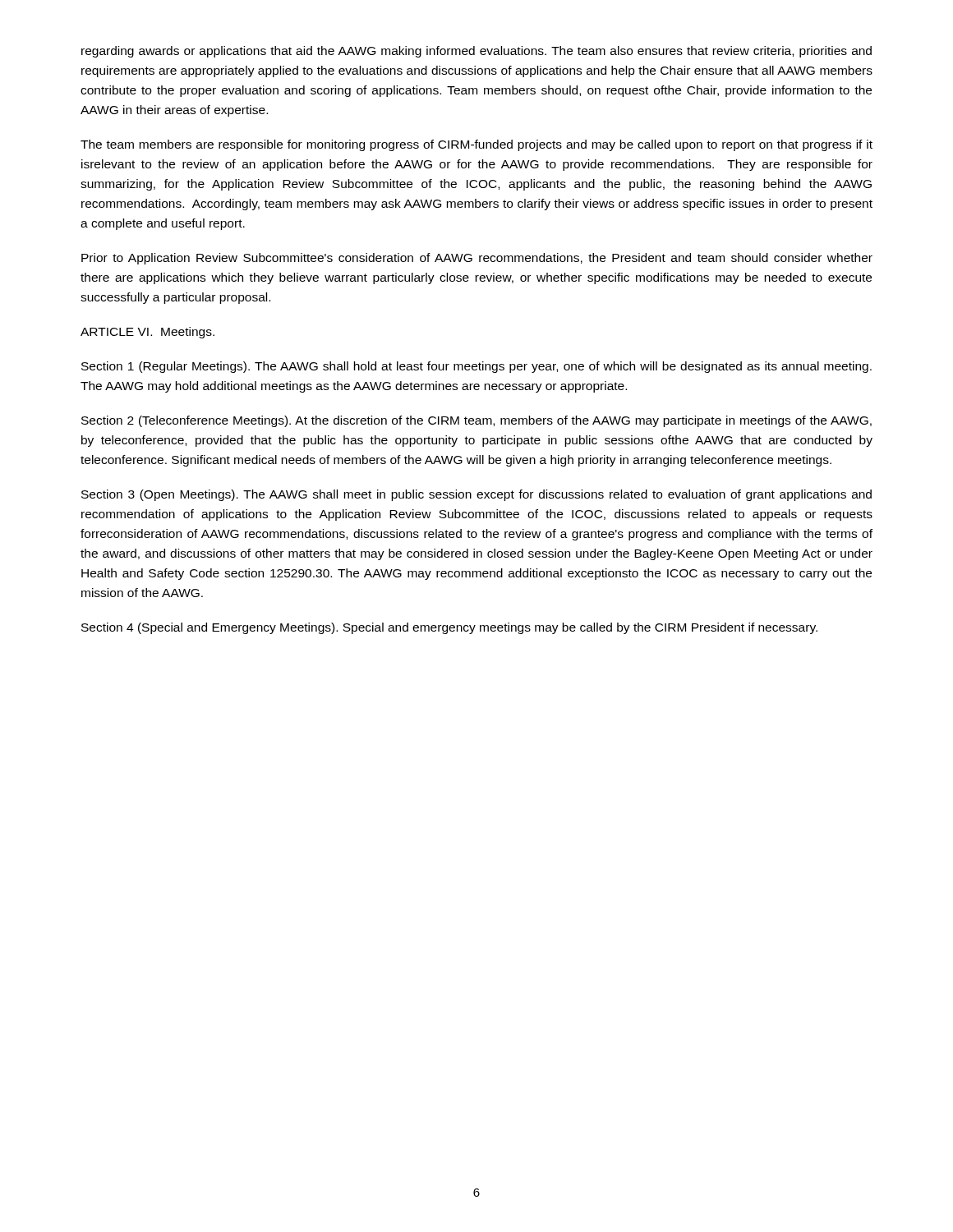Select the text block that says "Prior to Application Review Subcommittee's consideration of"
The image size is (953, 1232).
tap(476, 277)
